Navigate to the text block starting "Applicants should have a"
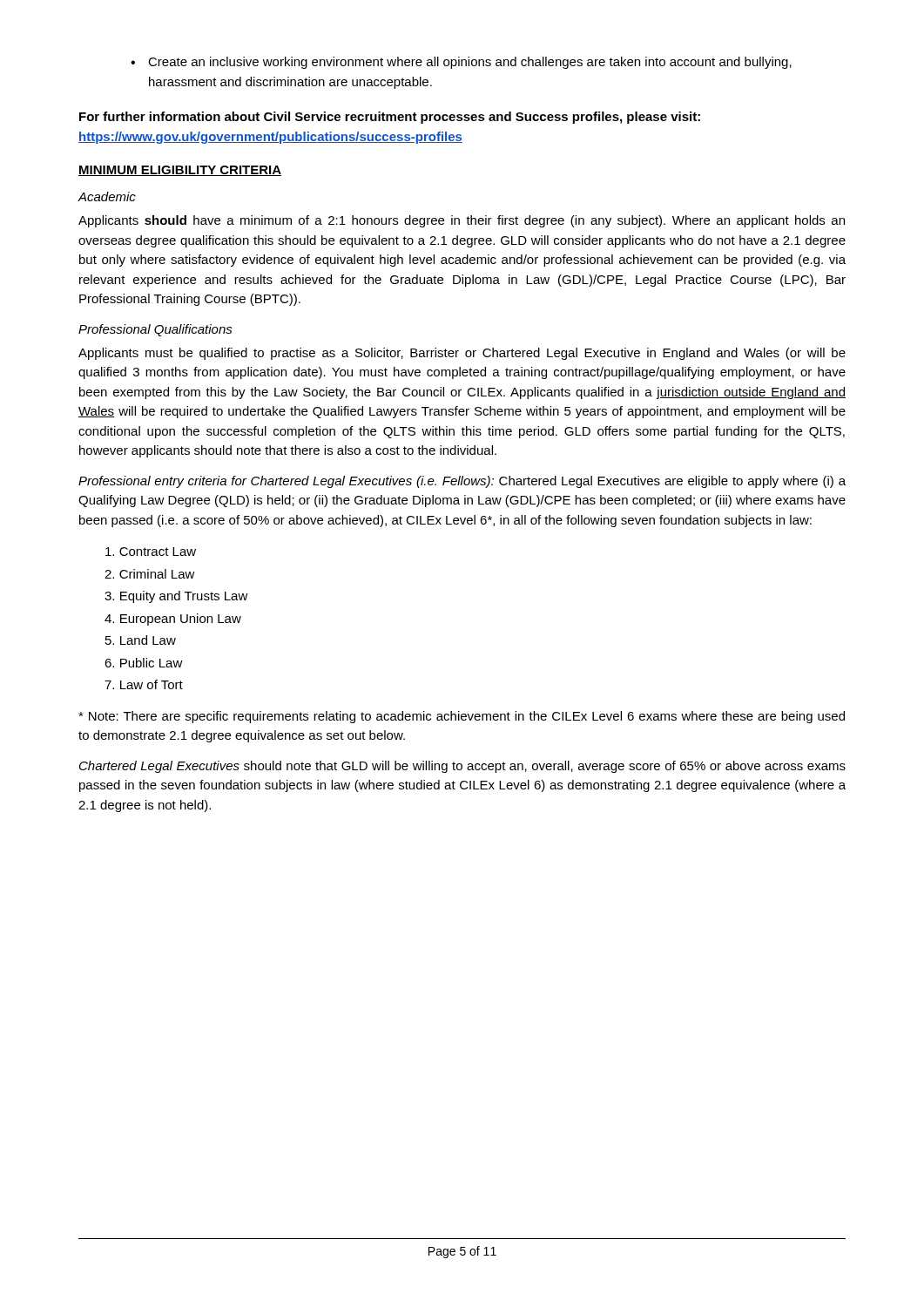 pos(462,259)
